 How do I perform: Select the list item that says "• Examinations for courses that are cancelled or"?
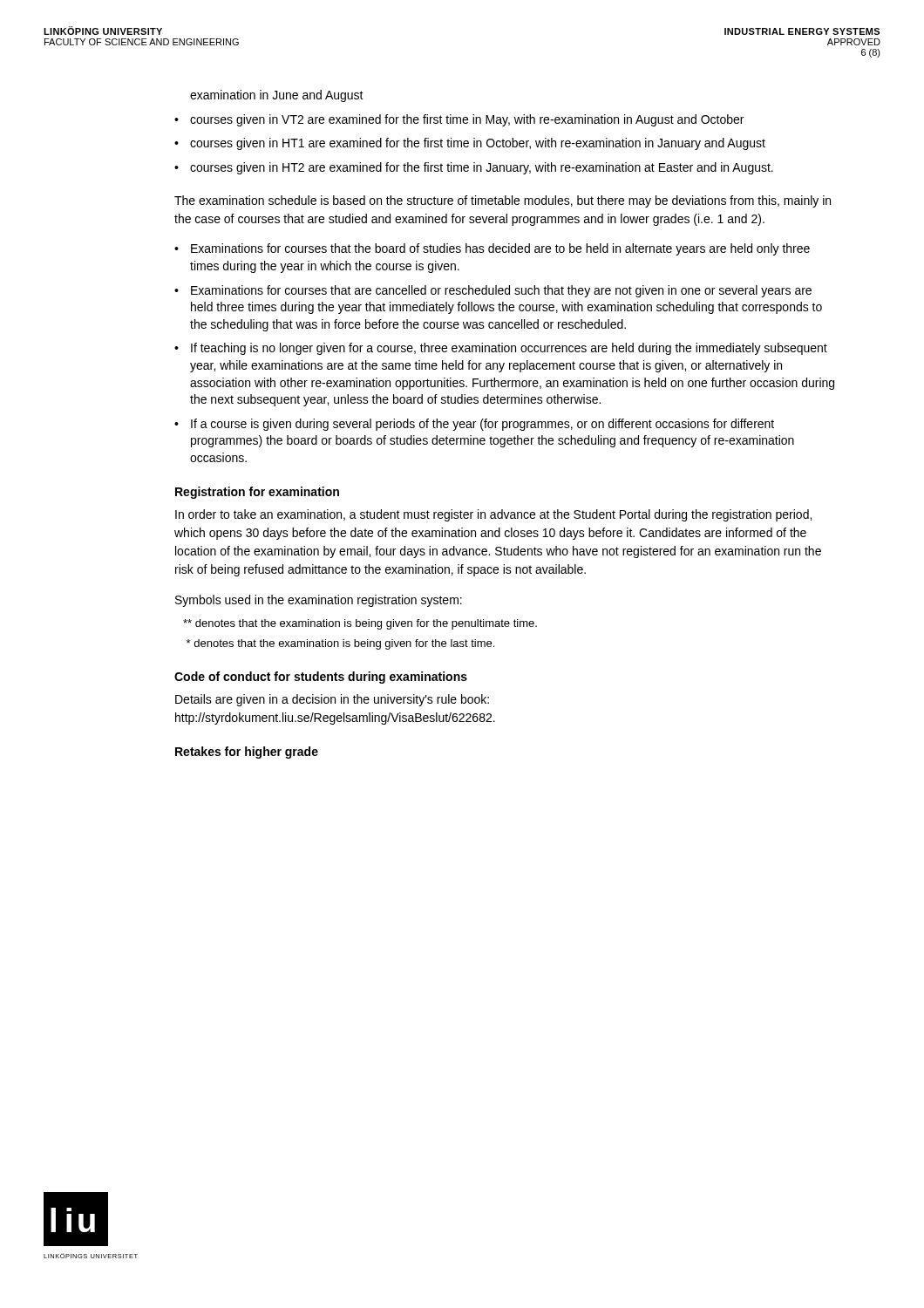point(506,308)
